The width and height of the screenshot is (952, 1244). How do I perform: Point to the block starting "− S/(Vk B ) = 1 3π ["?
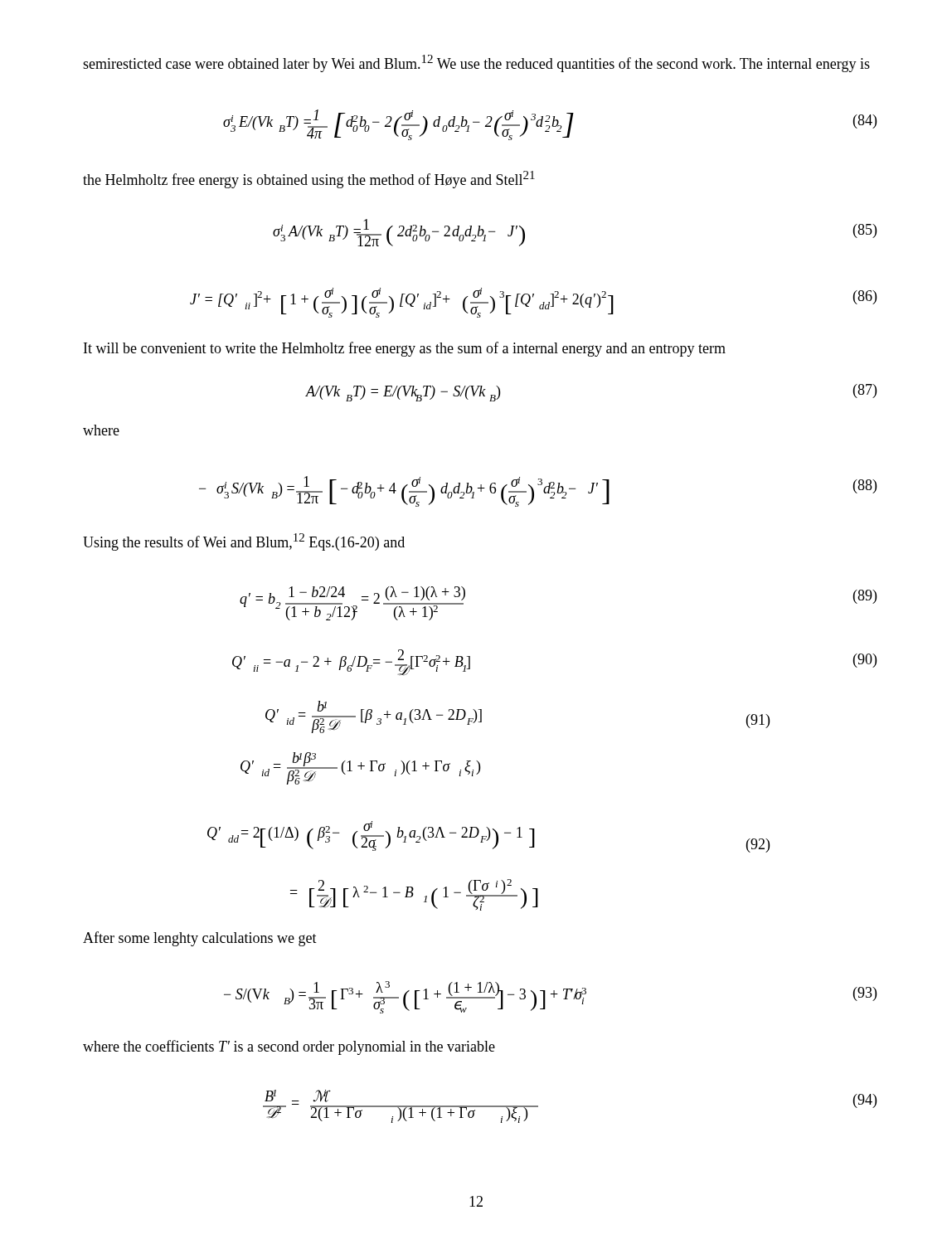[x=550, y=993]
